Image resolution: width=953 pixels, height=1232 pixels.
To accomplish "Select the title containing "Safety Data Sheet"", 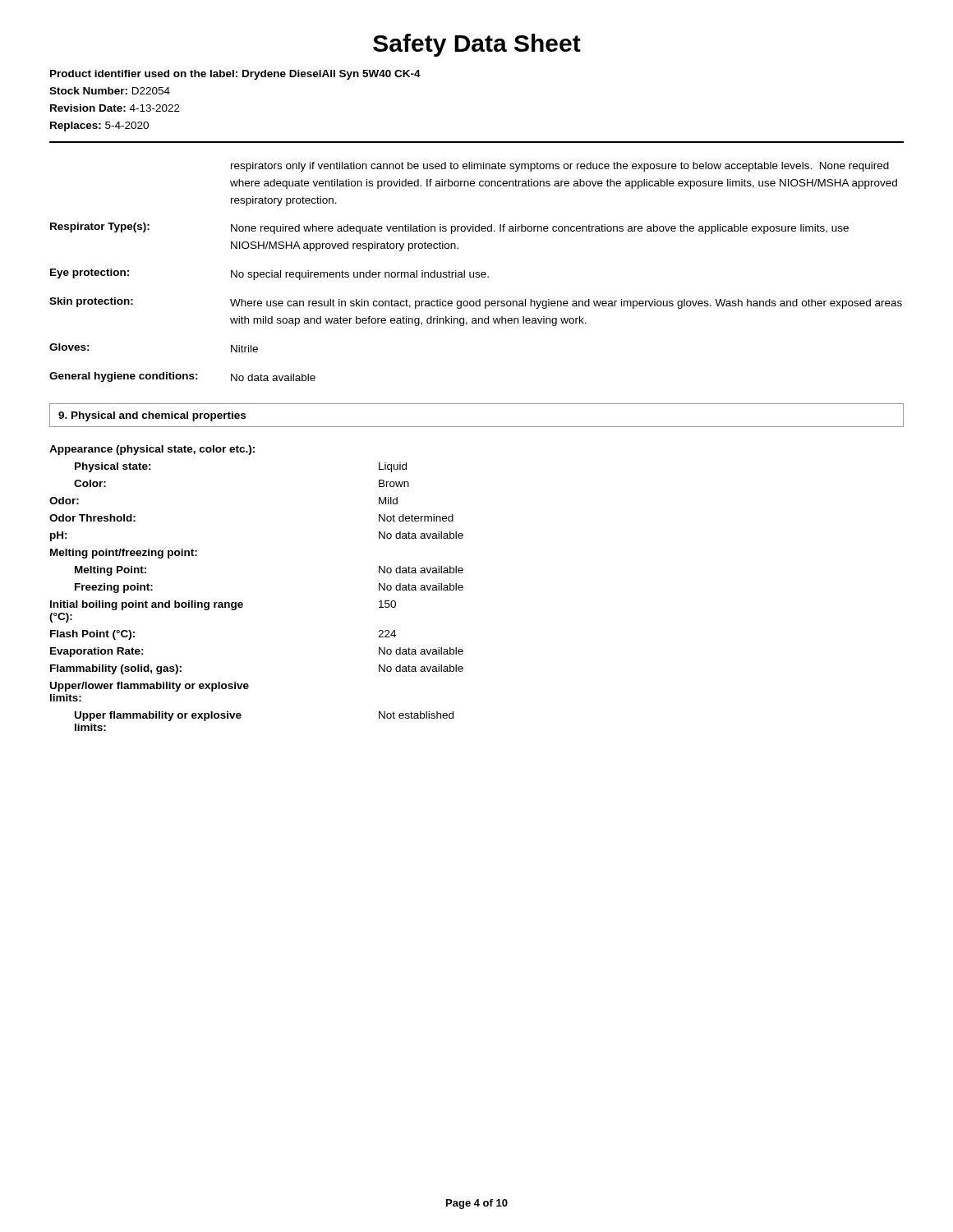I will (x=476, y=44).
